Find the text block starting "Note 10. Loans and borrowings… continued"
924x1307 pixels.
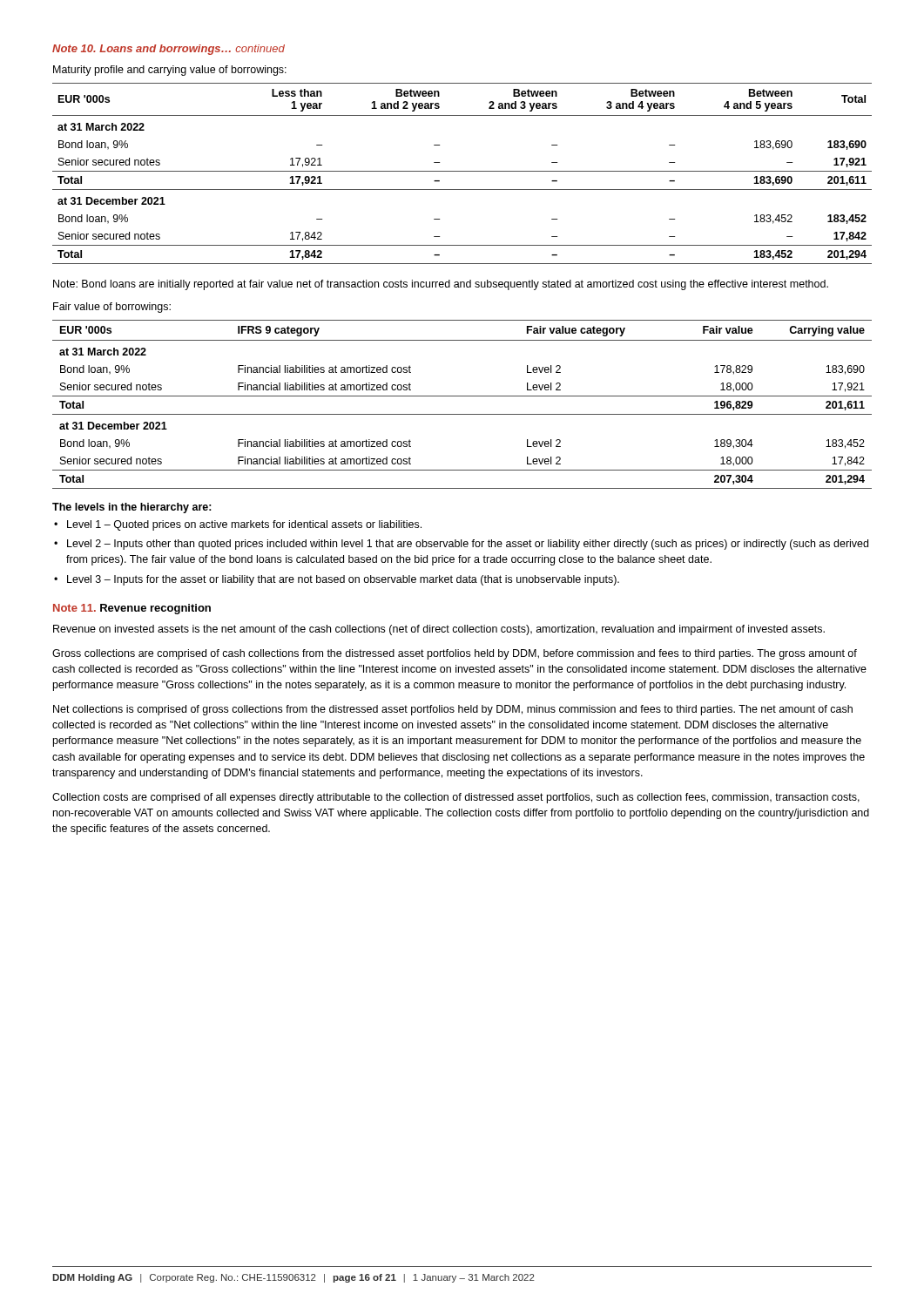click(x=168, y=48)
